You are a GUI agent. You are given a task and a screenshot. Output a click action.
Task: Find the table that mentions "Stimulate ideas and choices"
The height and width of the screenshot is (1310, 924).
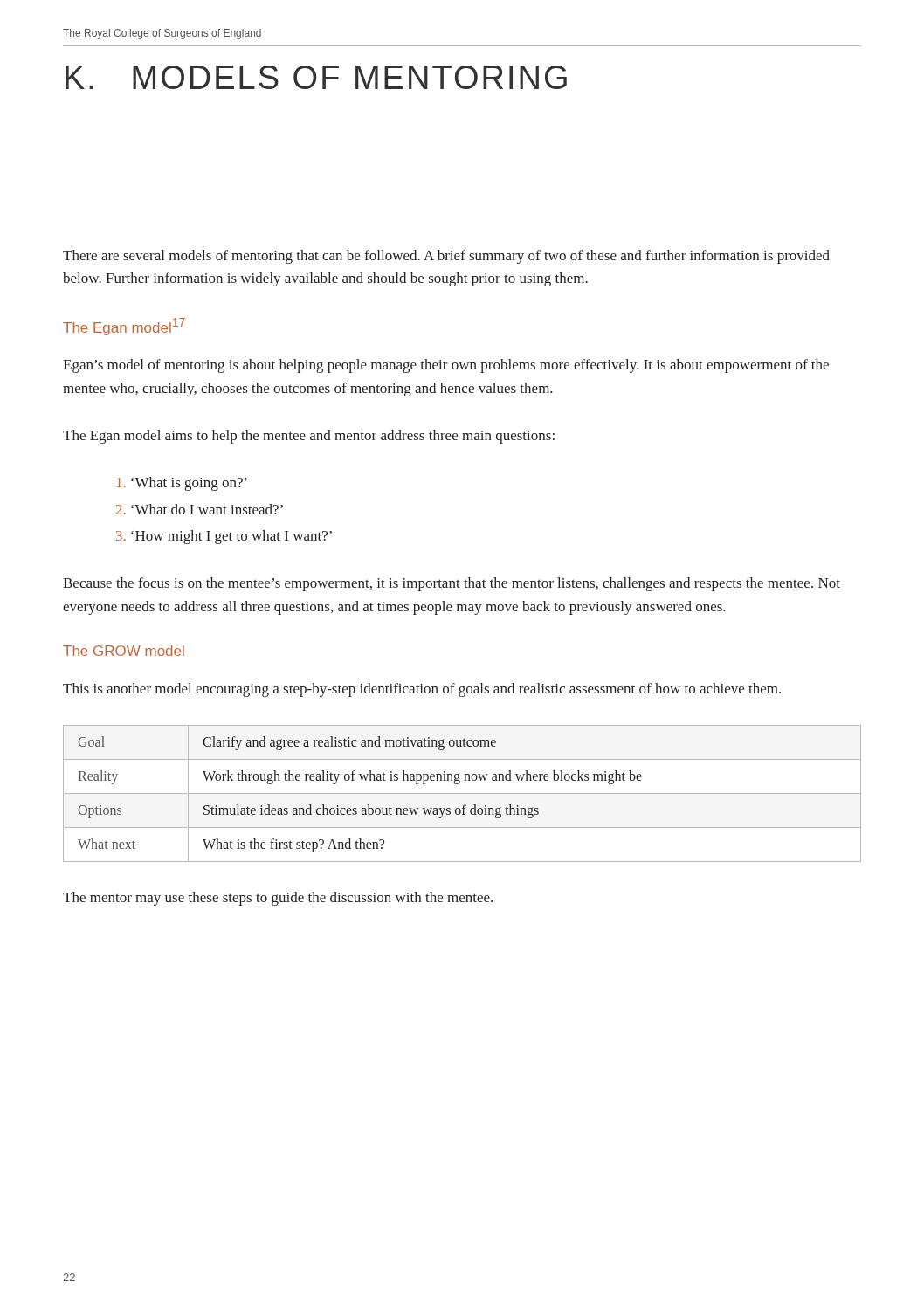click(462, 794)
